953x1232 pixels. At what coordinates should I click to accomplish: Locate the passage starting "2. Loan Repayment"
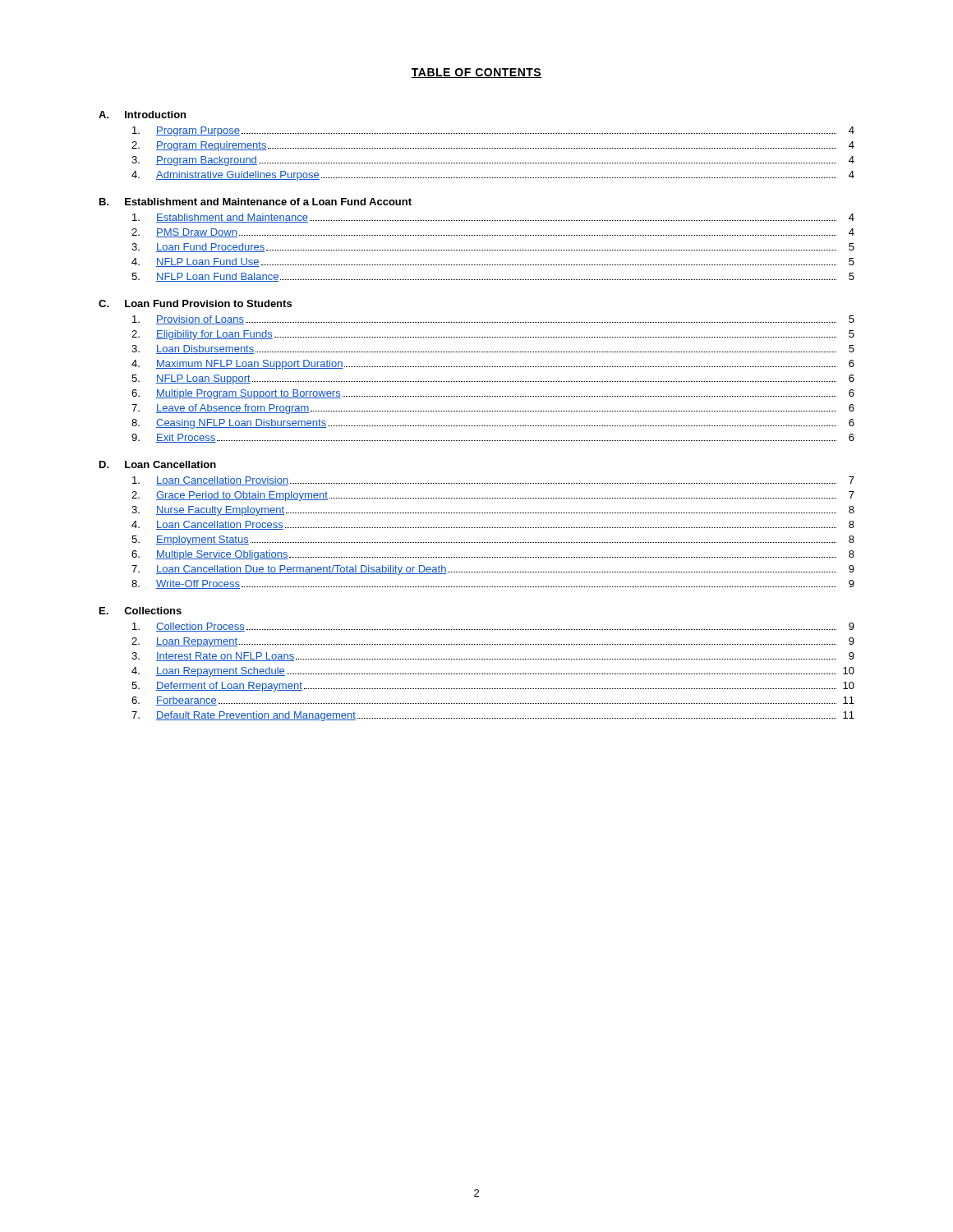pos(493,641)
